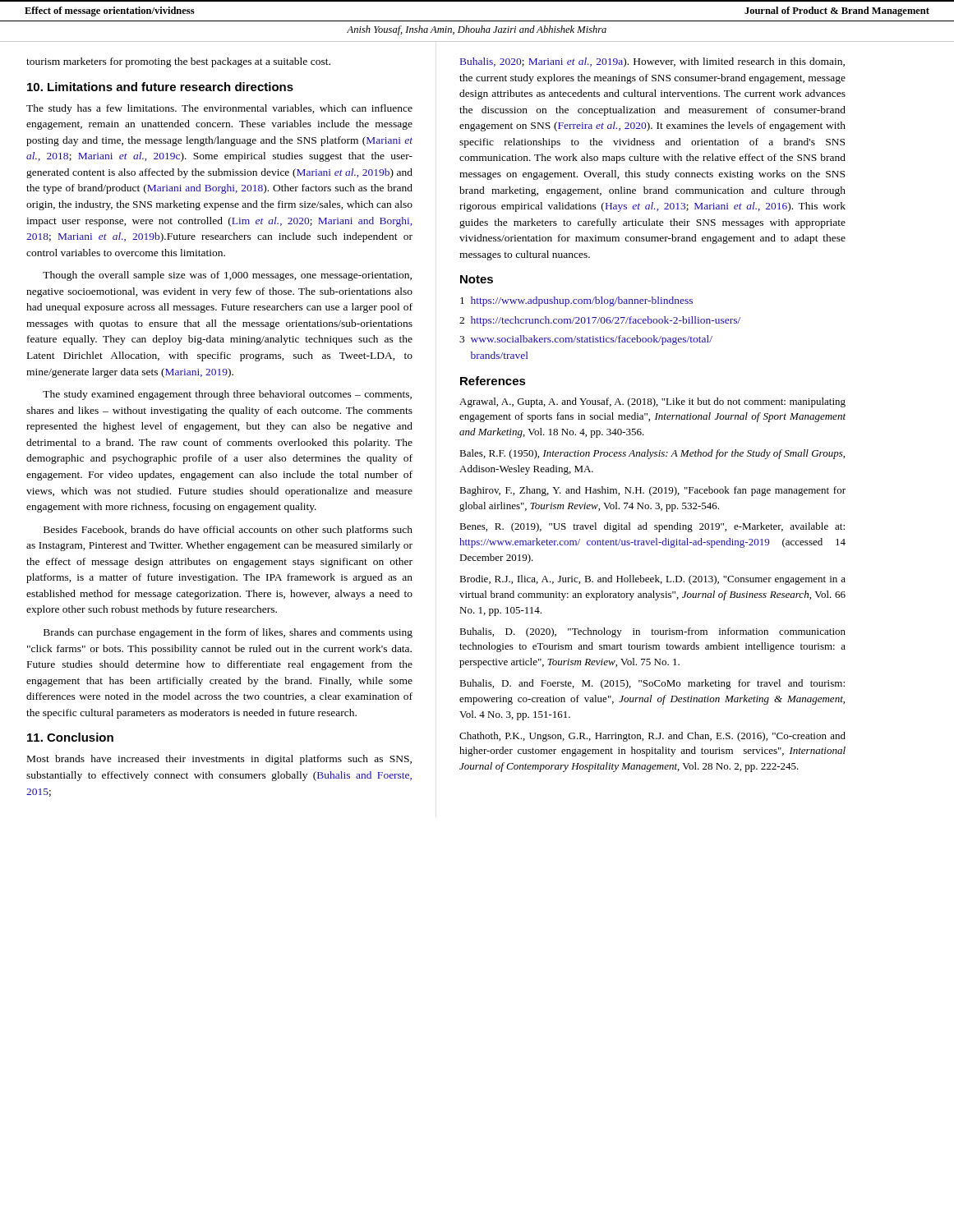954x1232 pixels.
Task: Select the text block containing "Chathoth, P.K., Ungson, G.R., Harrington, R.J."
Action: (652, 751)
